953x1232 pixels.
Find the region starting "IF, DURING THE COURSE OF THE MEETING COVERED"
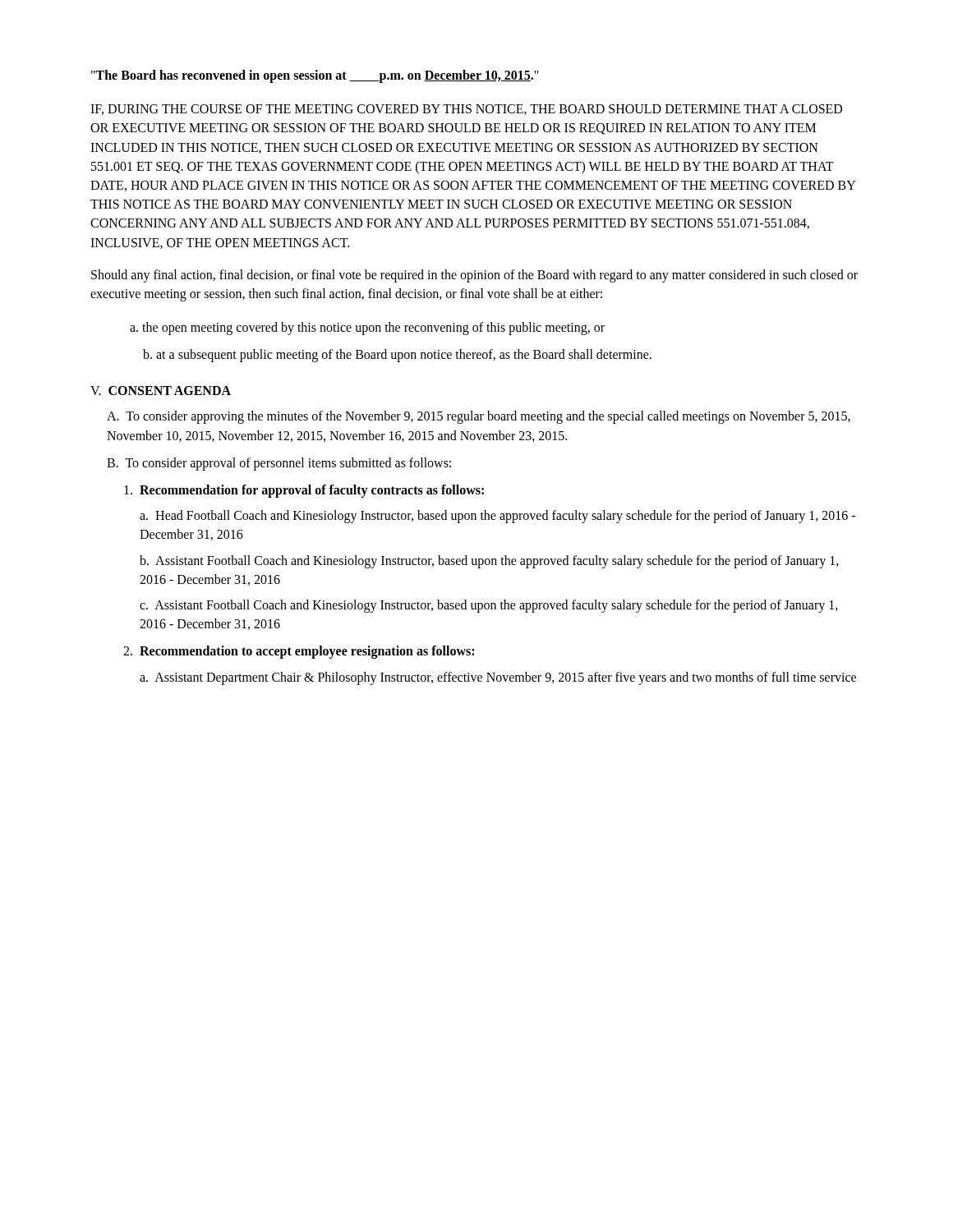point(473,176)
